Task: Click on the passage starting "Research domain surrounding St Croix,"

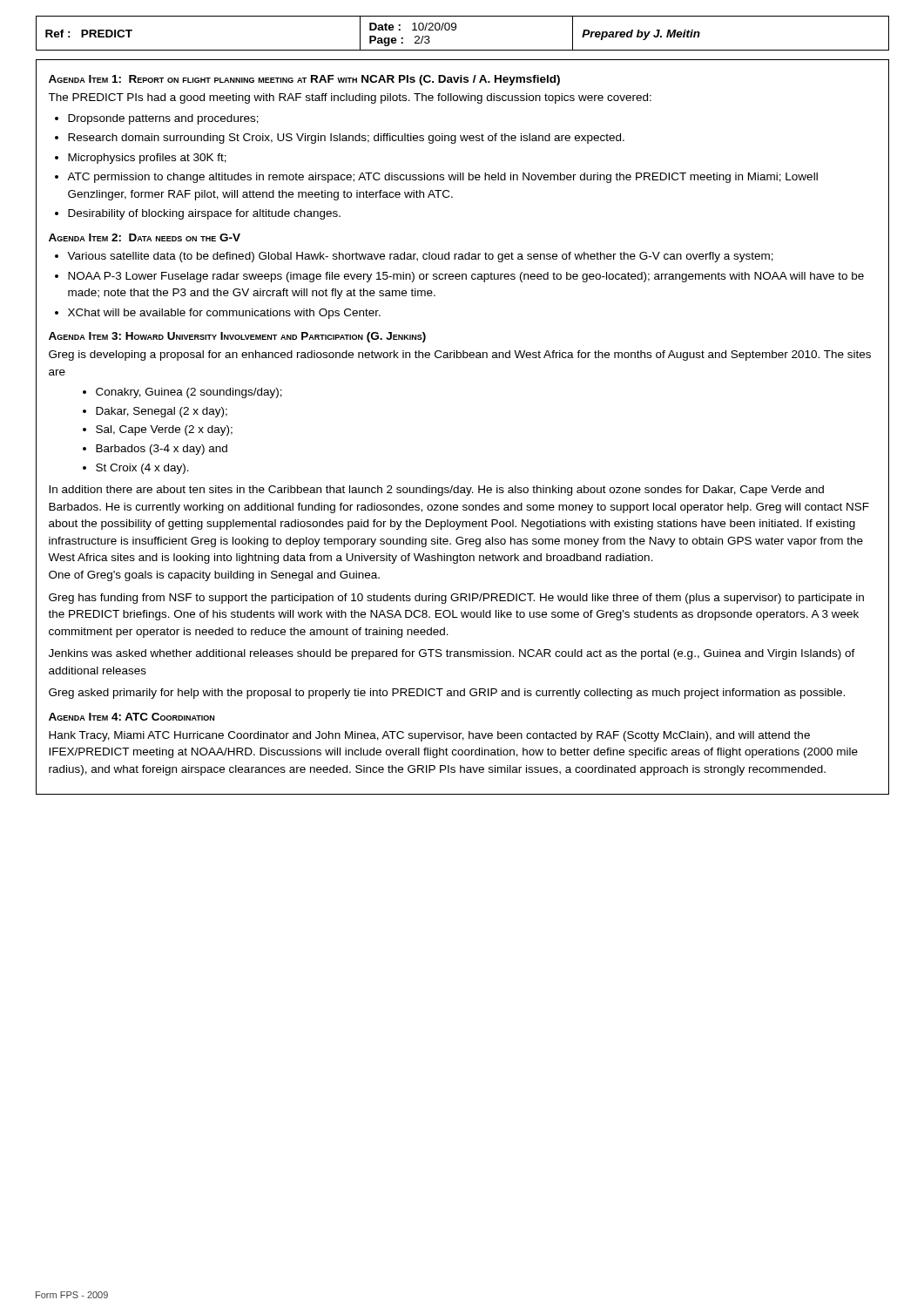Action: coord(472,138)
